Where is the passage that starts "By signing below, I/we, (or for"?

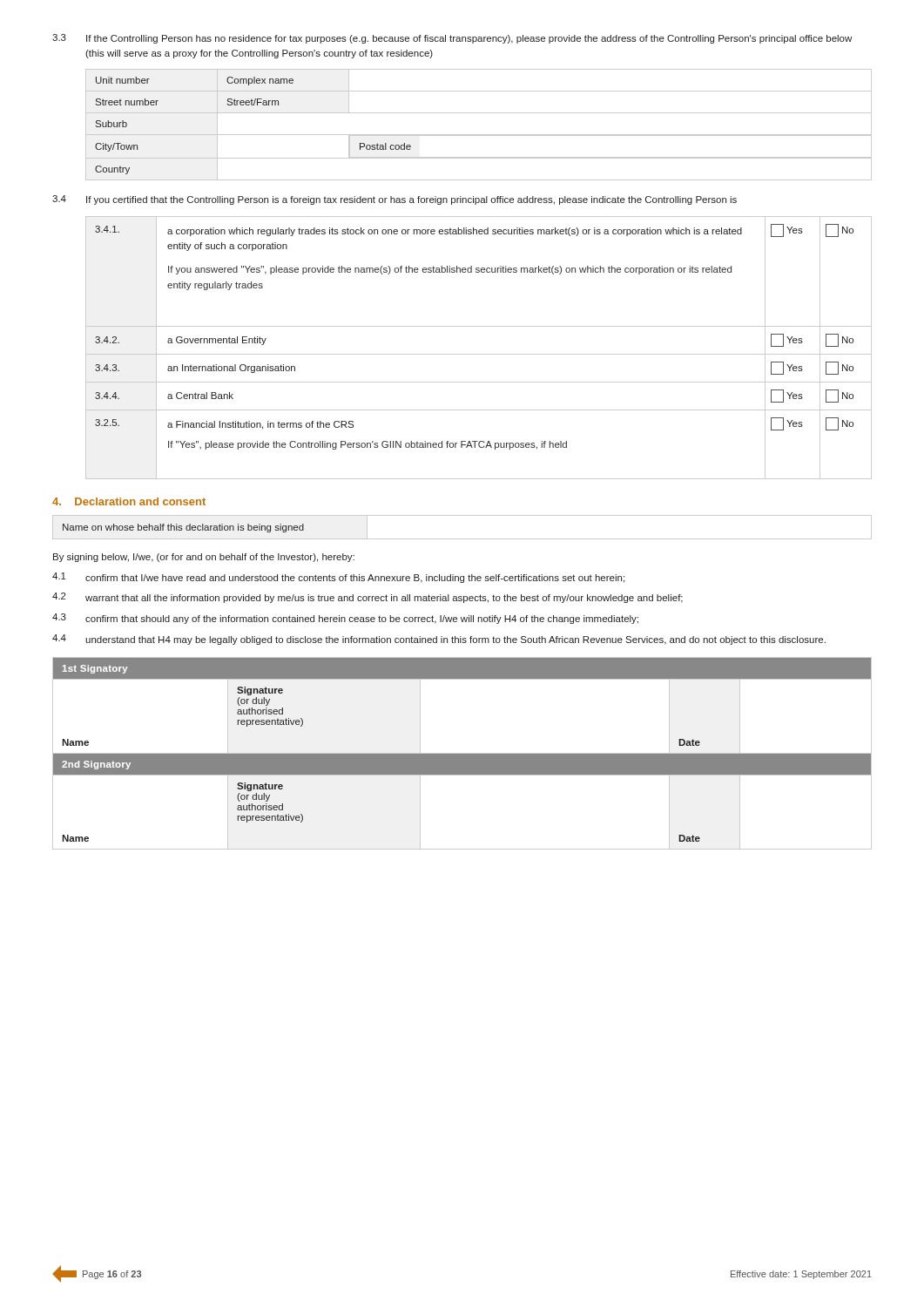[204, 557]
